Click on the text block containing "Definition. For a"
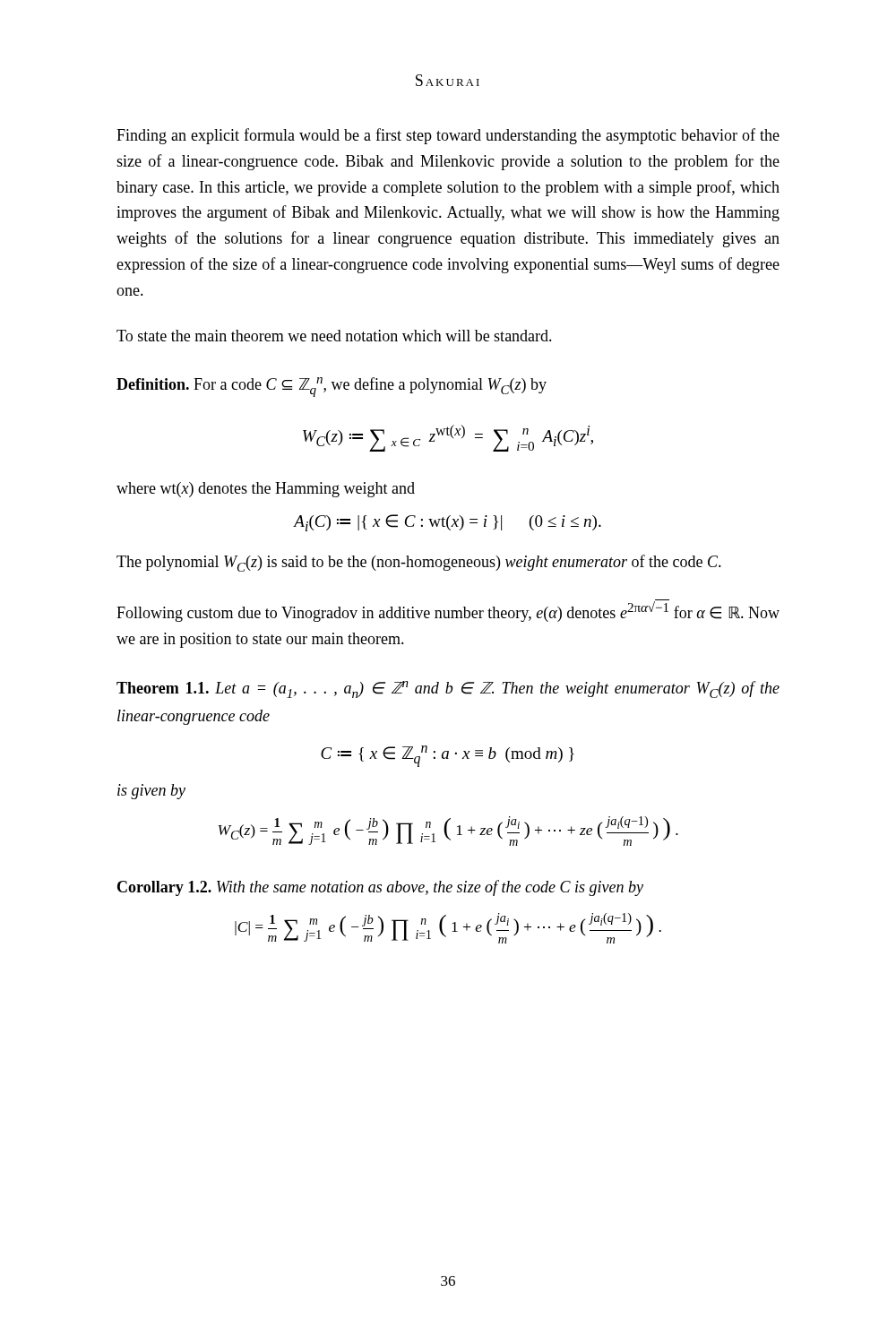This screenshot has width=896, height=1344. coord(332,385)
